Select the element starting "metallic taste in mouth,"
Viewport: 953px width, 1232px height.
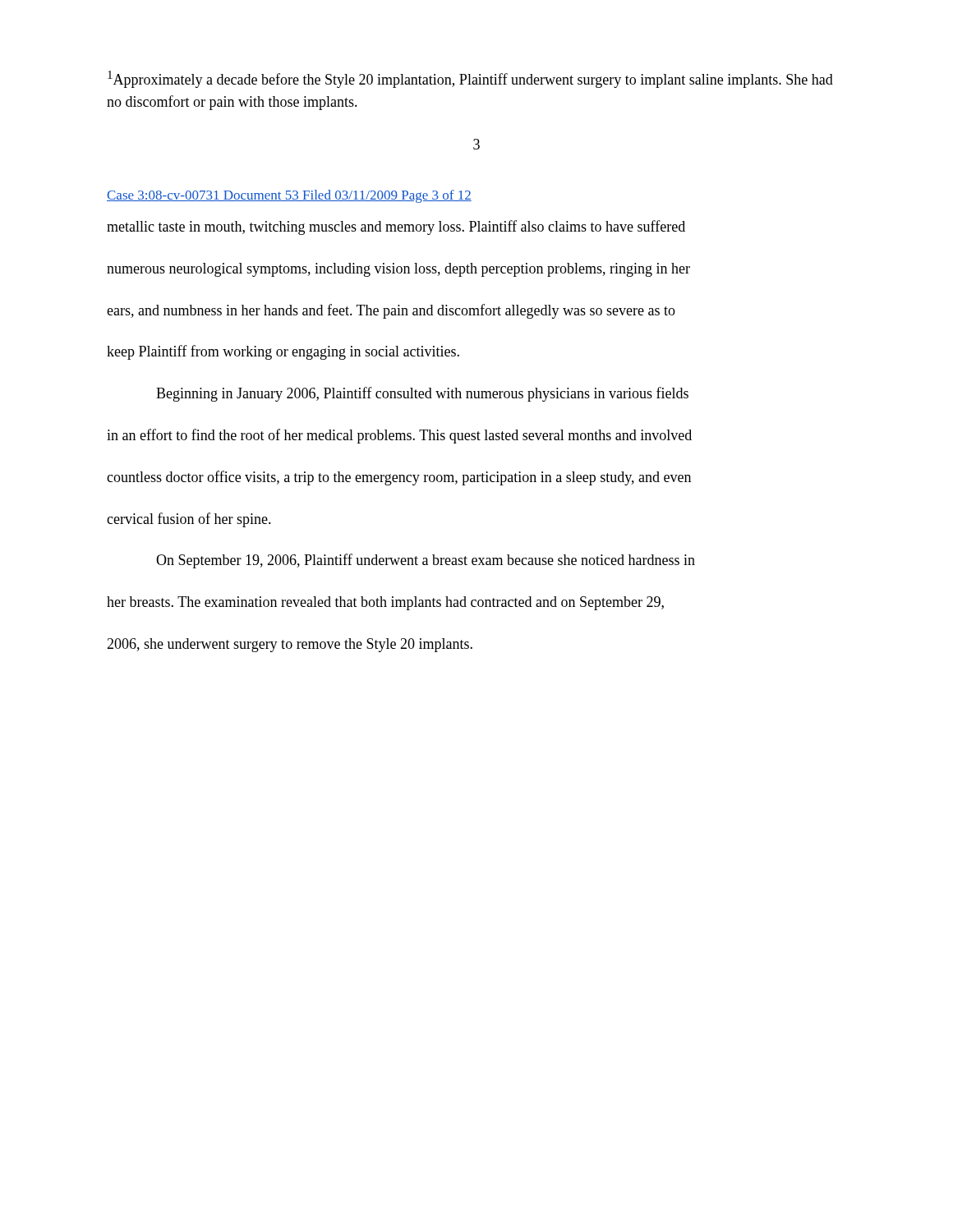(396, 227)
